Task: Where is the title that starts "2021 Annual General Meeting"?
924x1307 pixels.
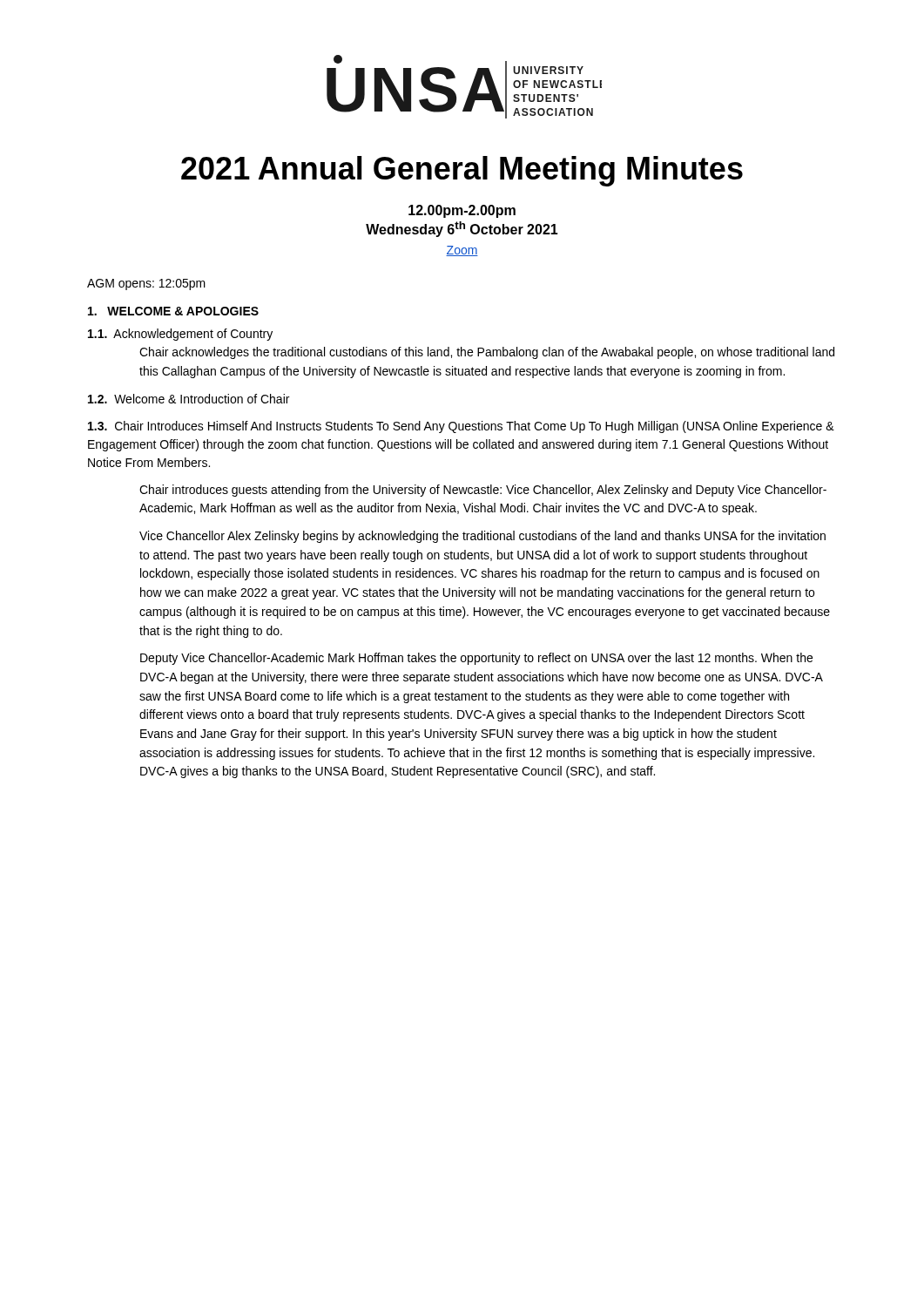Action: click(x=462, y=169)
